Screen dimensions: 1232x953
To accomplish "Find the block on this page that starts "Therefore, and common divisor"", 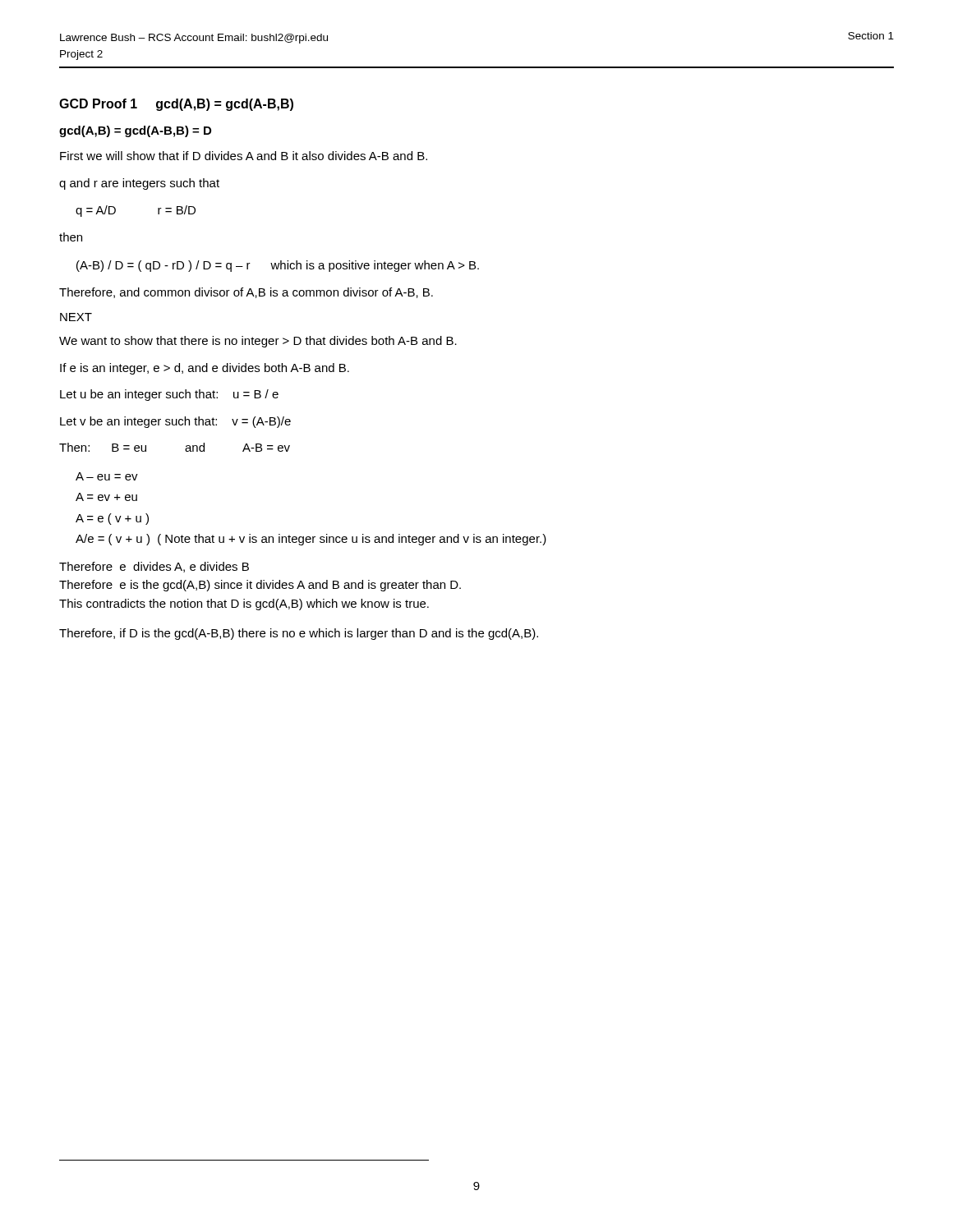I will pyautogui.click(x=246, y=292).
